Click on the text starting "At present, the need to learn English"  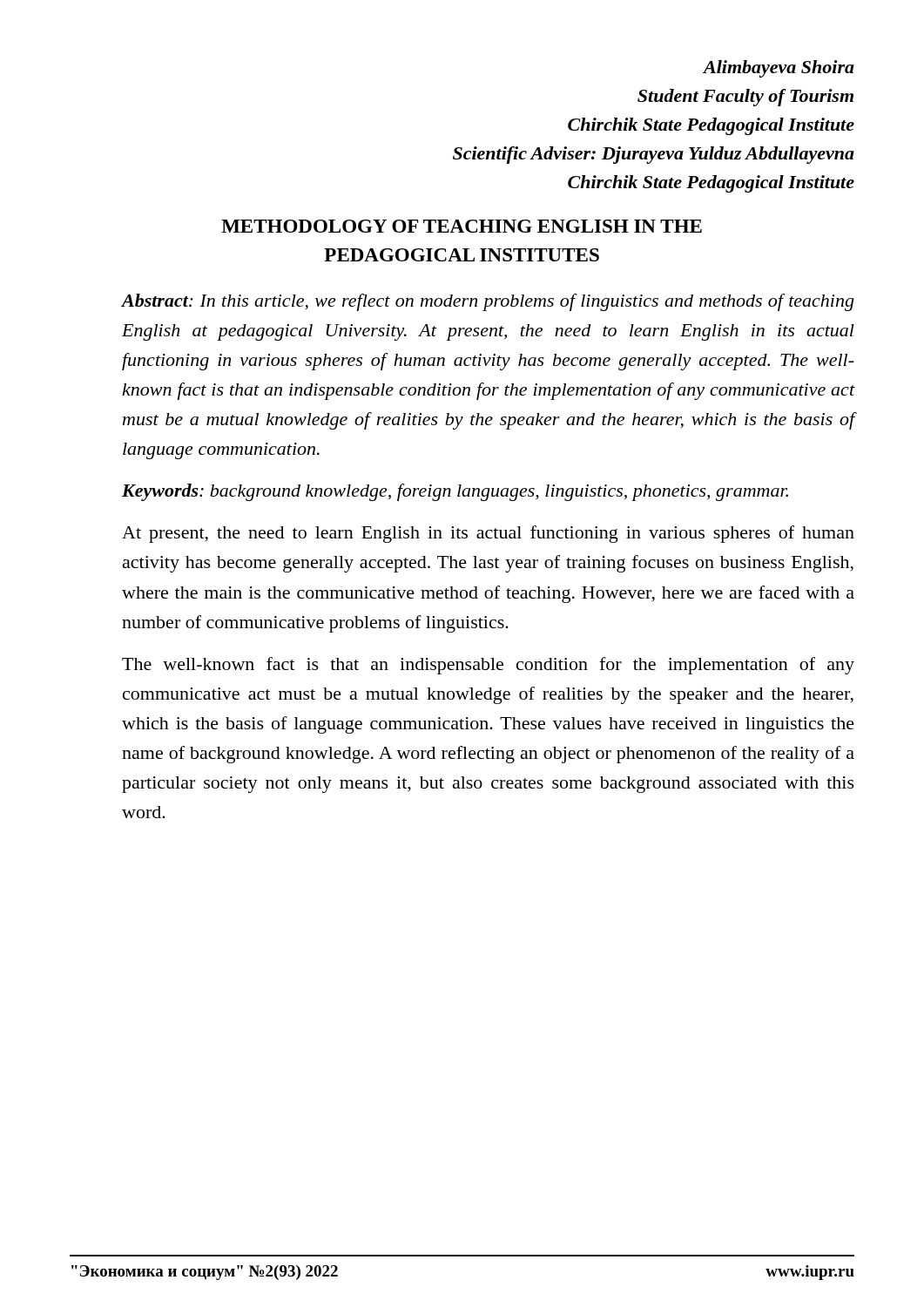[488, 673]
